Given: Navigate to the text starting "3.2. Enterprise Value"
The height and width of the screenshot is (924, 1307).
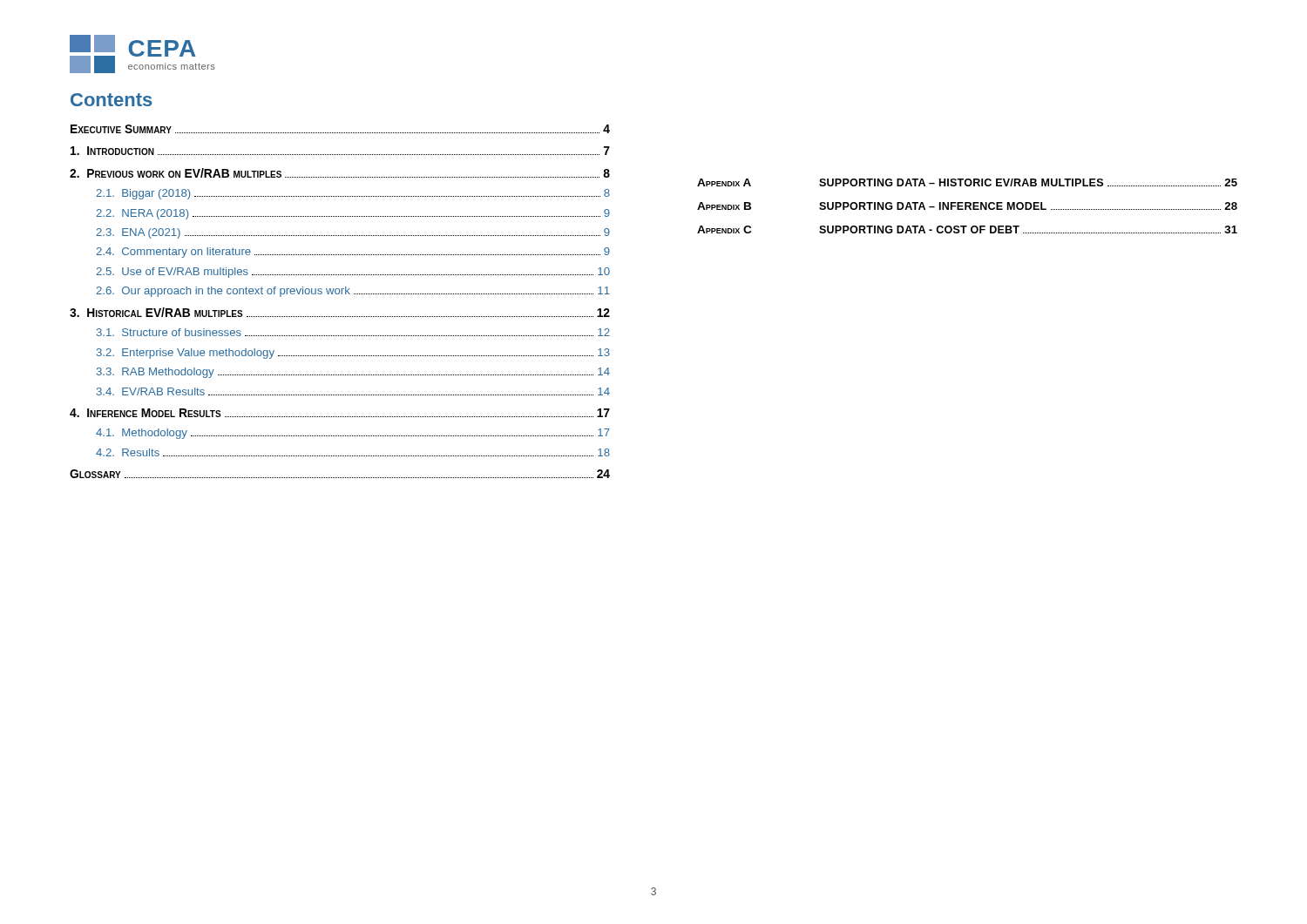Looking at the screenshot, I should click(353, 353).
